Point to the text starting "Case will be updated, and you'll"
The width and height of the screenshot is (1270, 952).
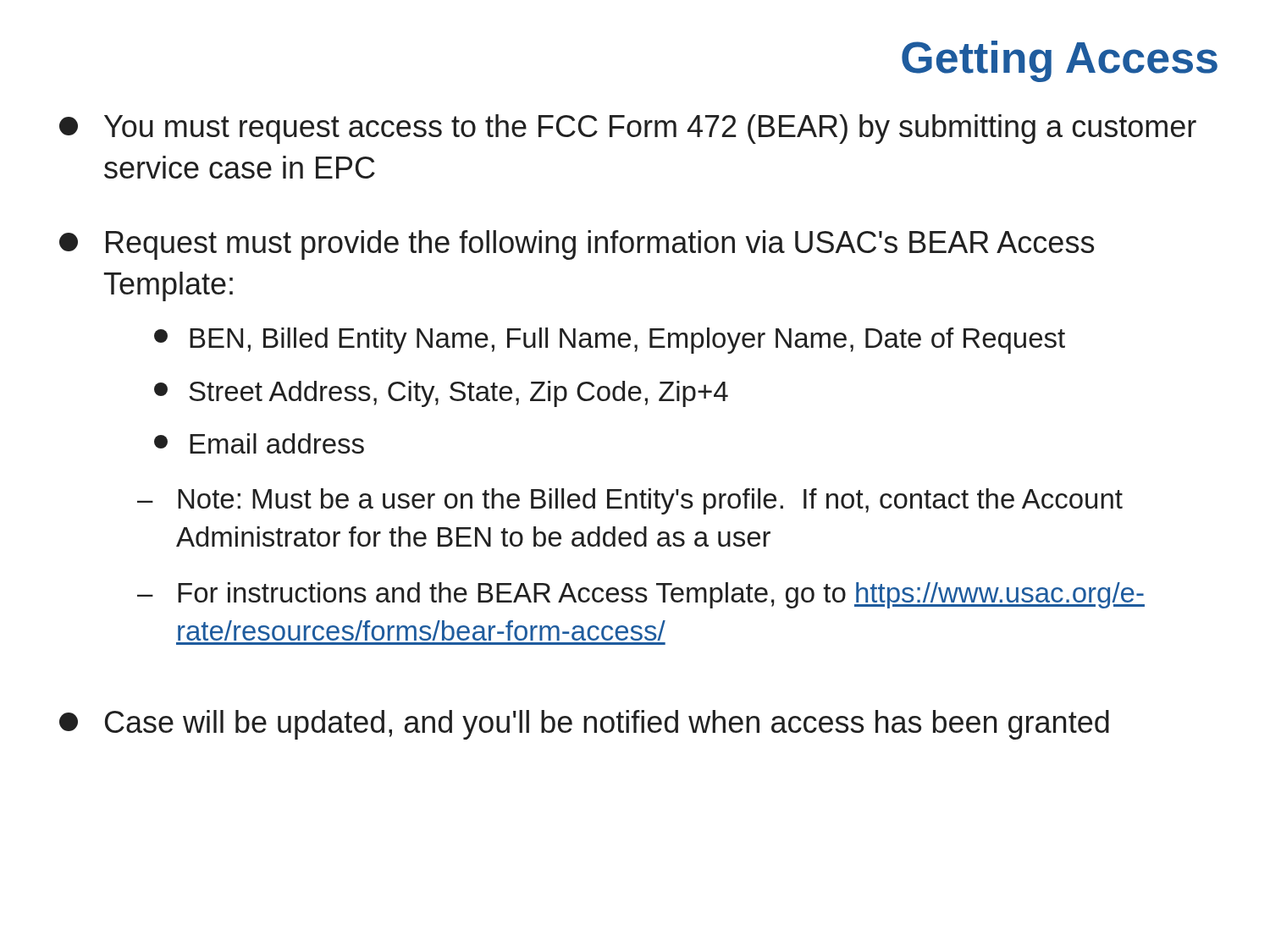click(635, 723)
